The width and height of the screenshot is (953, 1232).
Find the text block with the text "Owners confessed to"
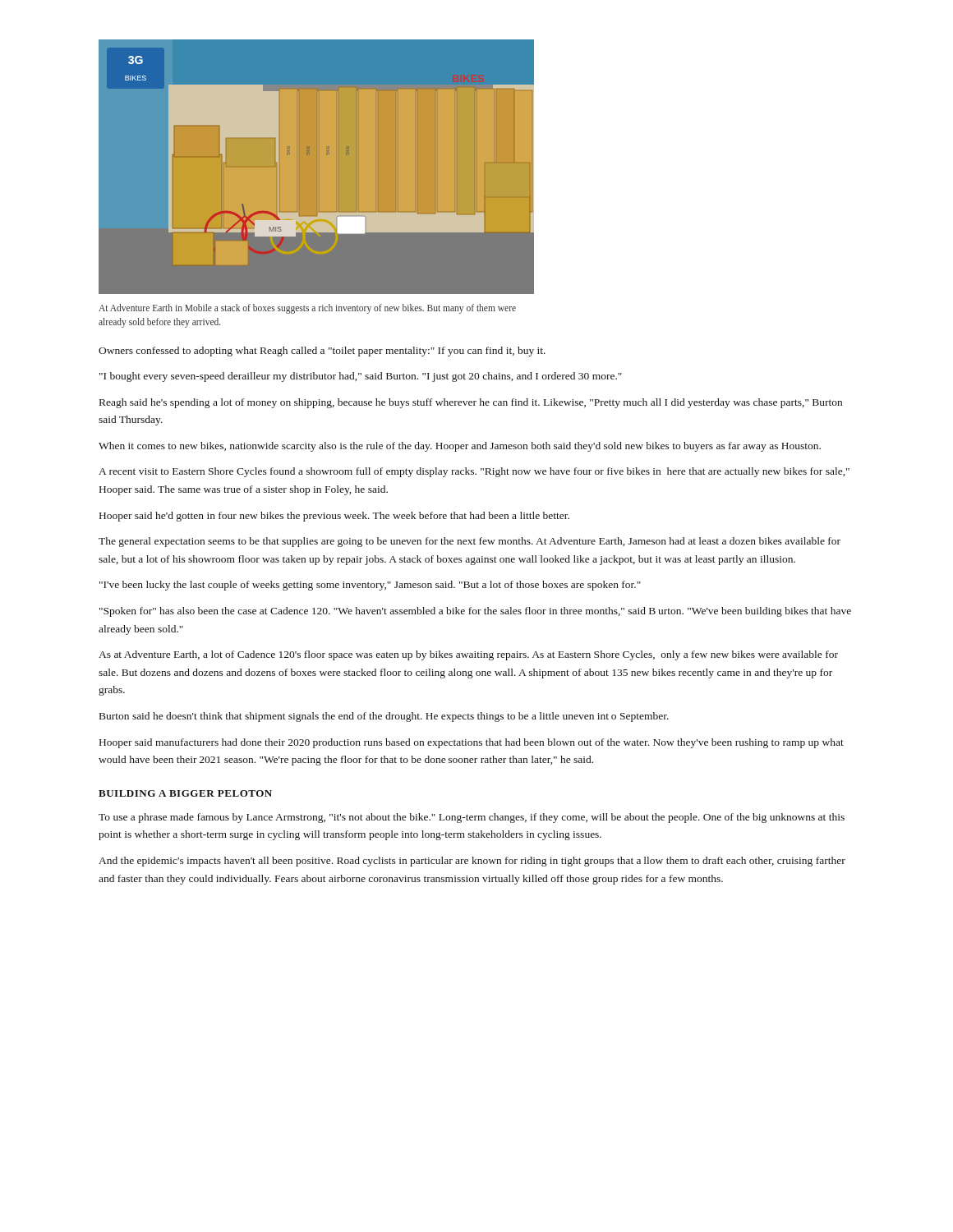[x=322, y=350]
